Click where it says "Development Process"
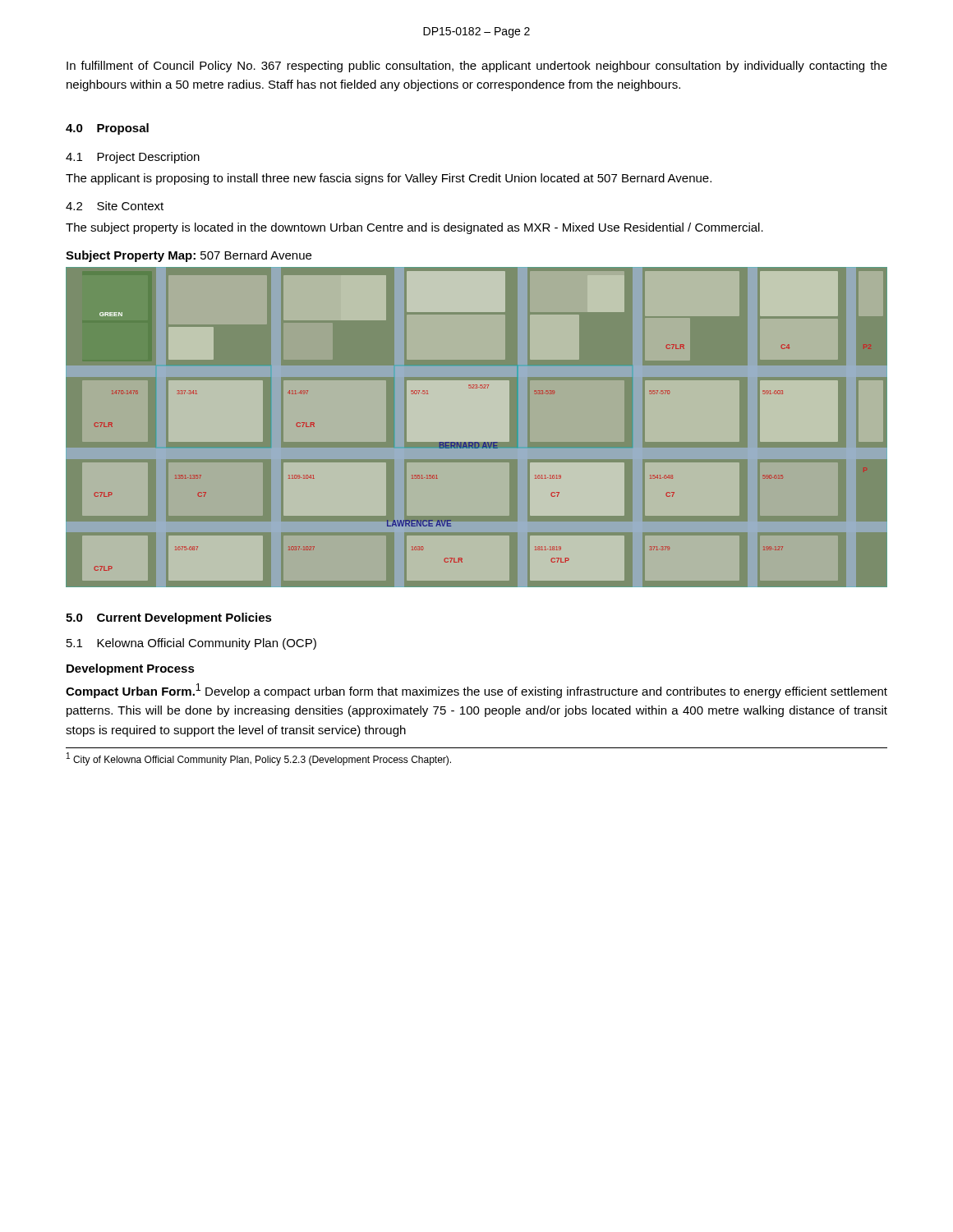Viewport: 953px width, 1232px height. (x=130, y=668)
